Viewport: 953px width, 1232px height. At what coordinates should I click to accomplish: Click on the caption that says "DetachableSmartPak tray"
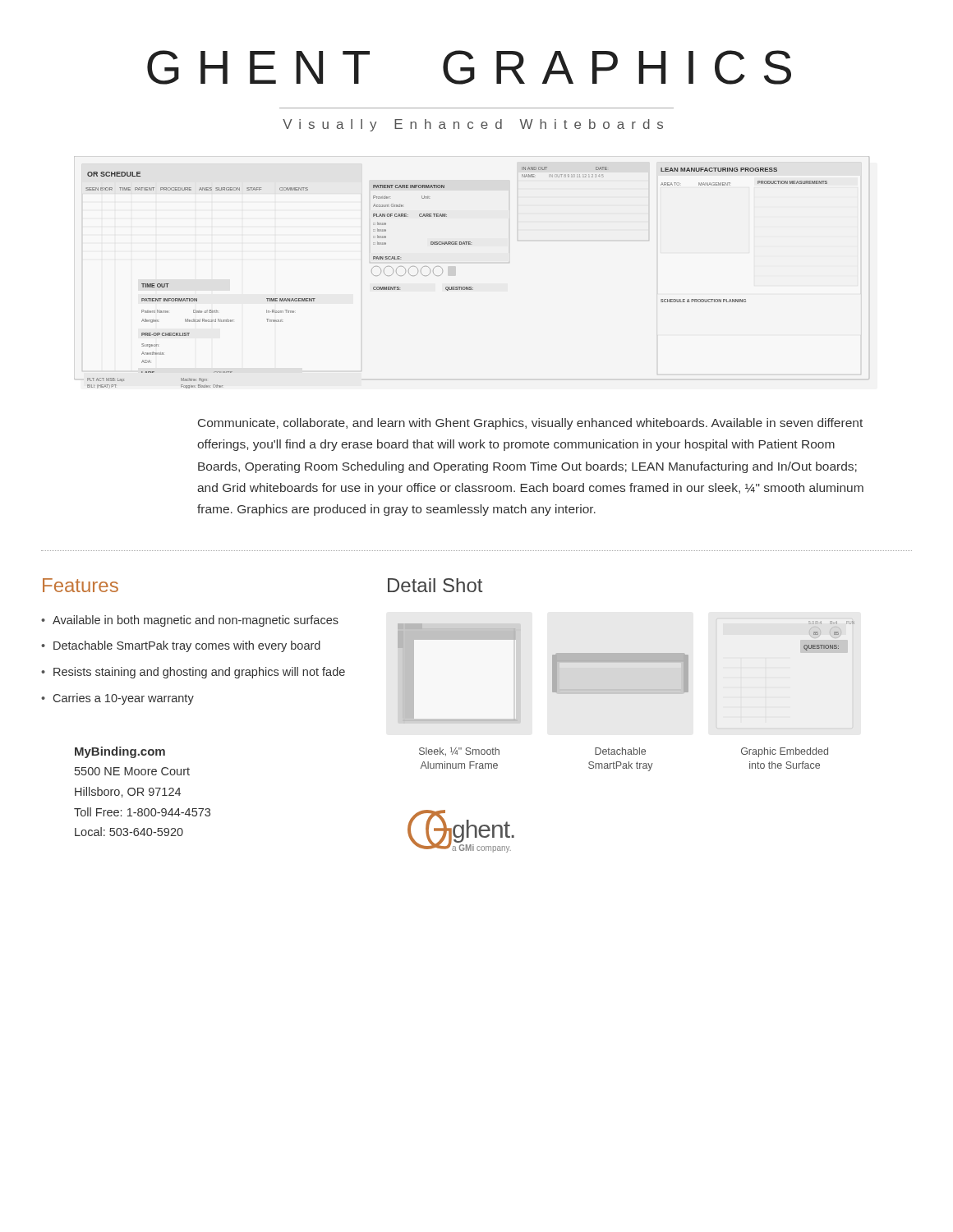(x=620, y=758)
